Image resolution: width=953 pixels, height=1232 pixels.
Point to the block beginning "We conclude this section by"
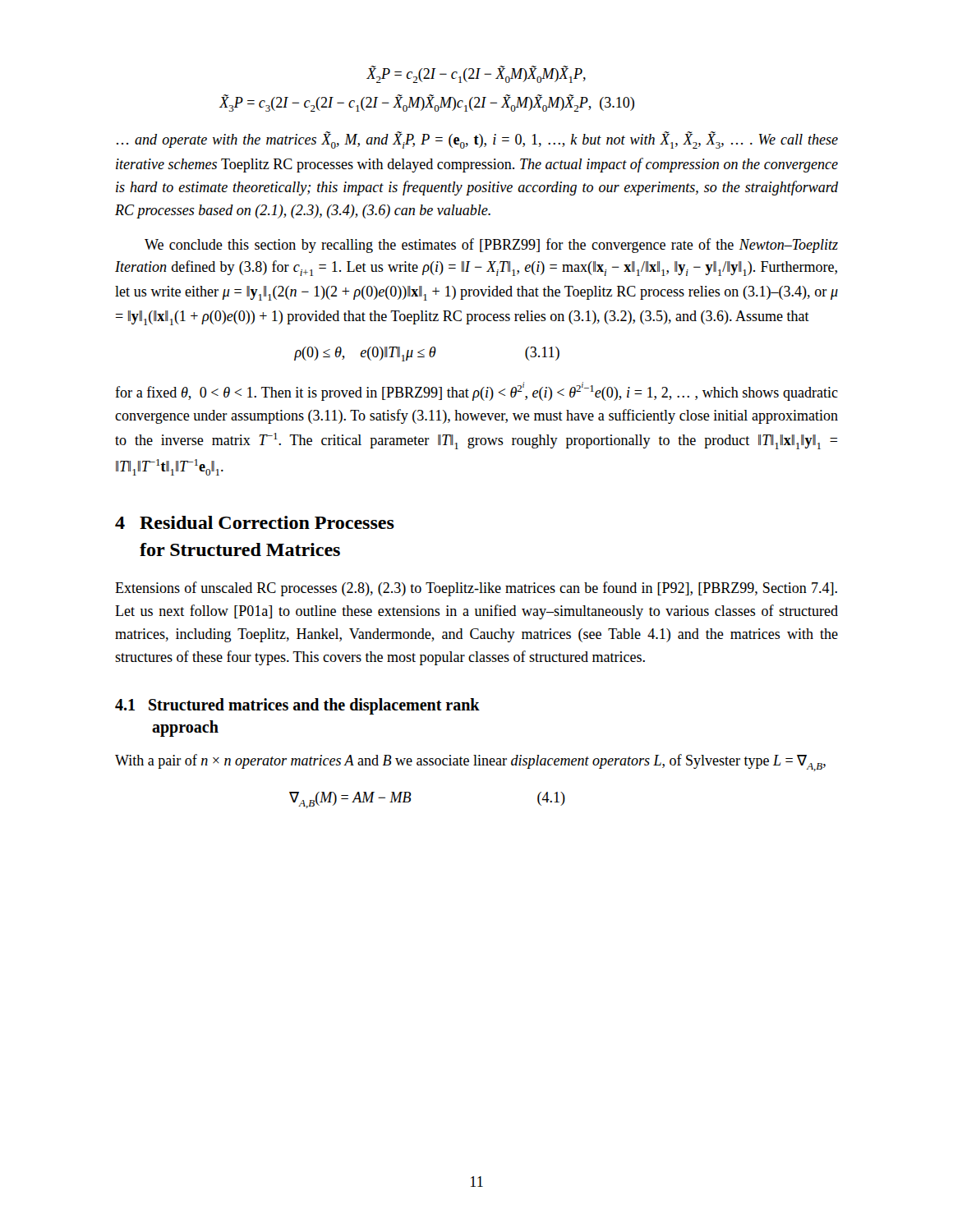click(x=476, y=282)
